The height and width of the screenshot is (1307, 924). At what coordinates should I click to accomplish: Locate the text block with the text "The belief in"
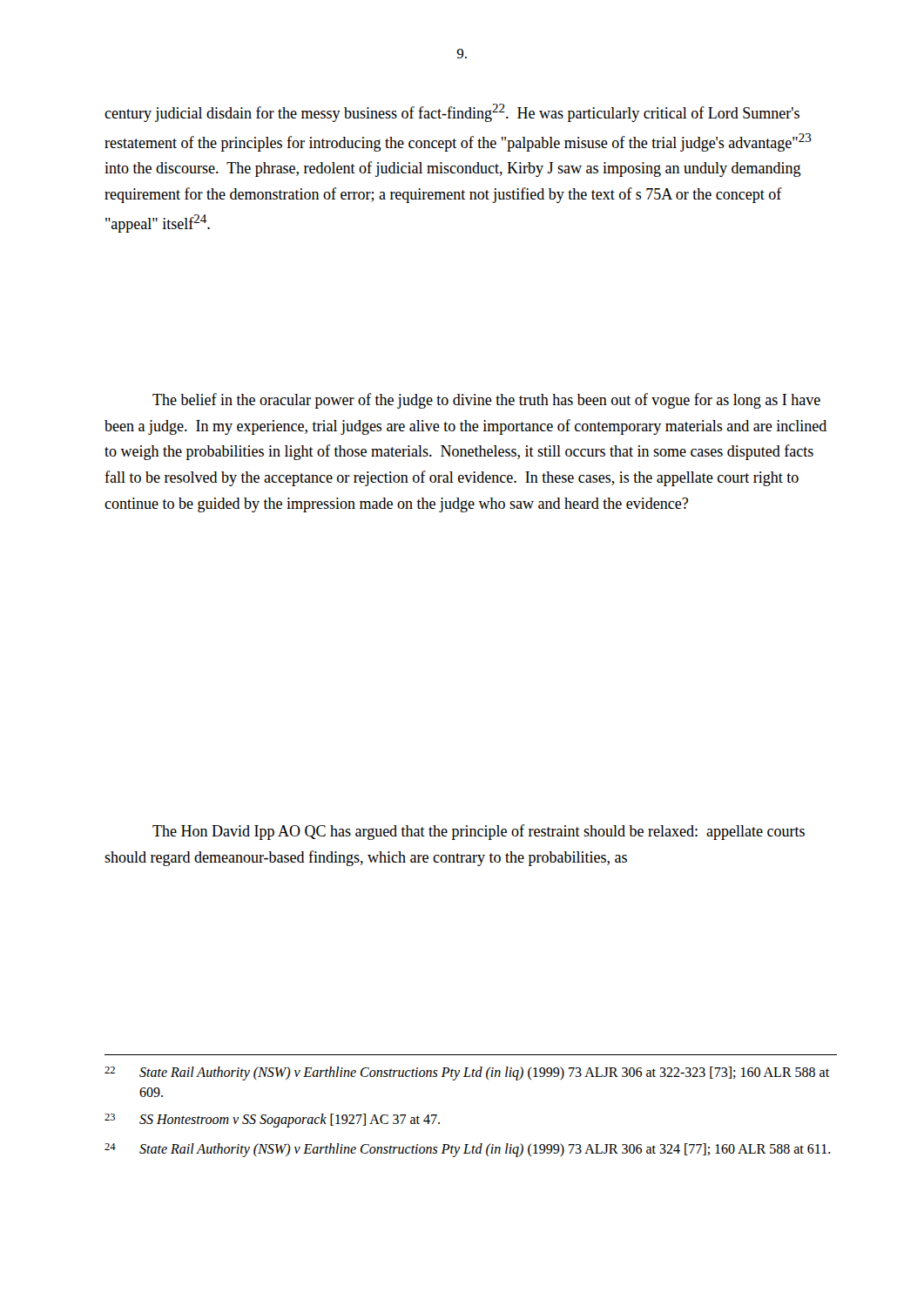pos(466,452)
